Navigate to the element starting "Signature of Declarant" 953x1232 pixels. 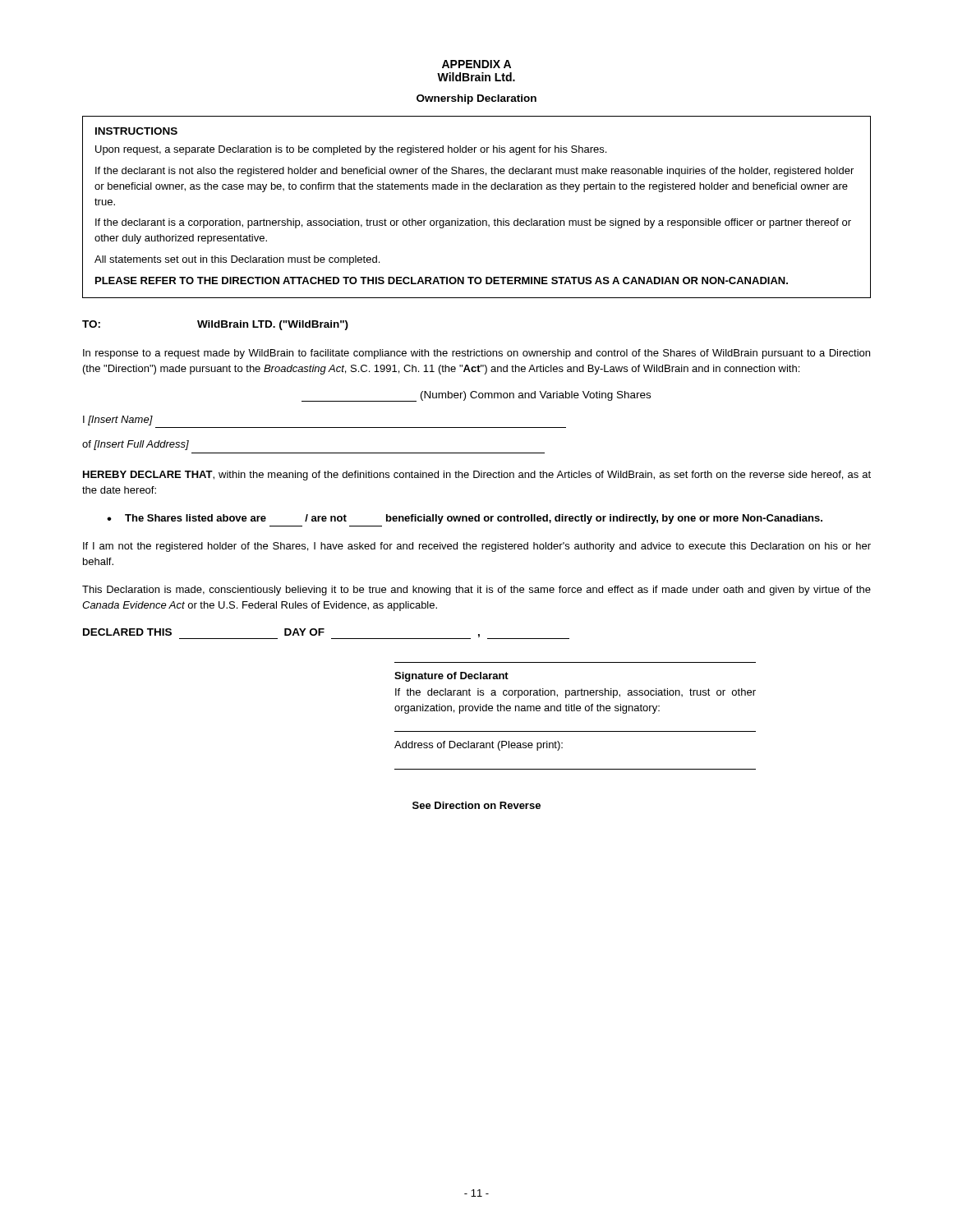[x=633, y=716]
